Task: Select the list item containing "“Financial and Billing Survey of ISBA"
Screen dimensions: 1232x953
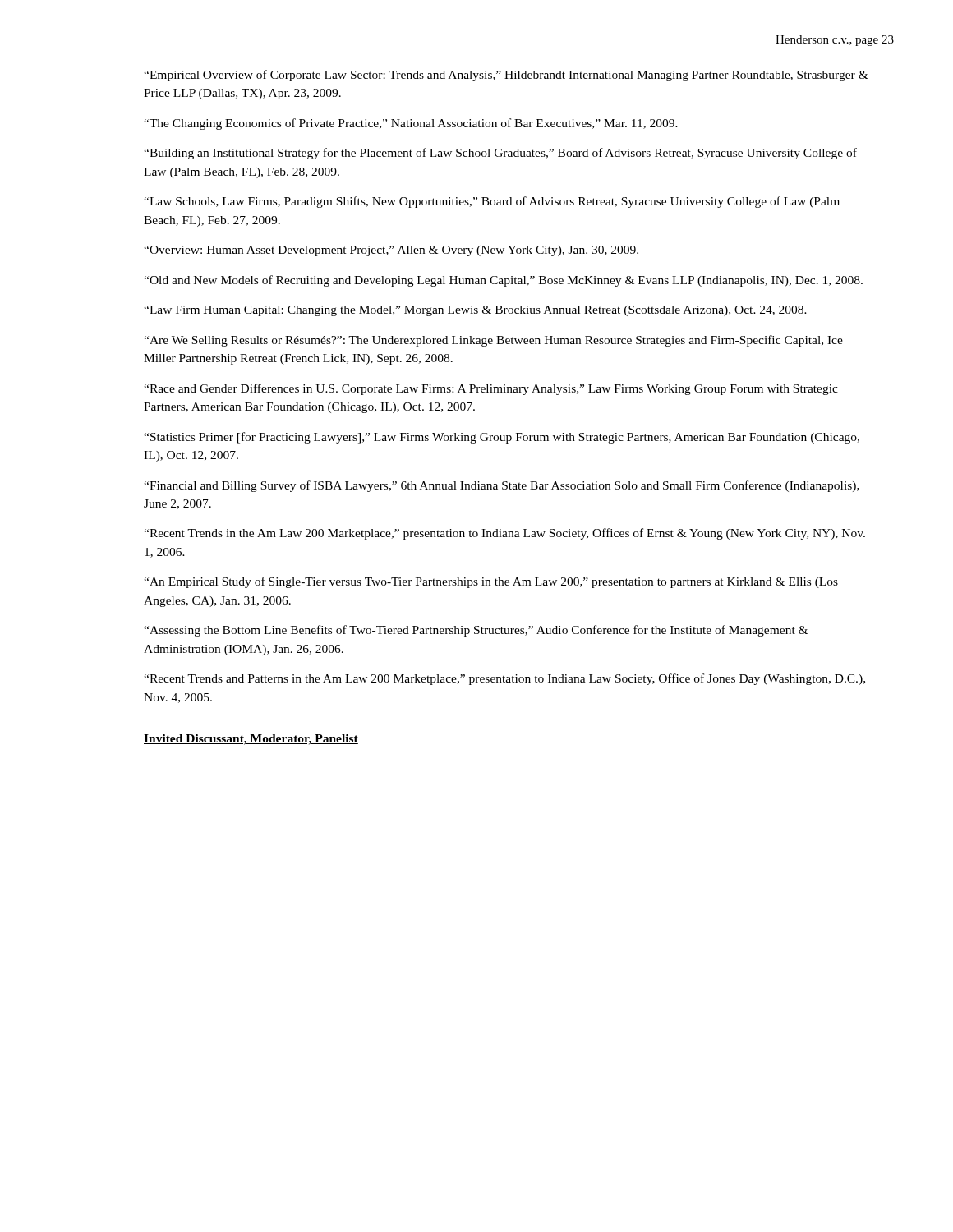Action: point(502,494)
